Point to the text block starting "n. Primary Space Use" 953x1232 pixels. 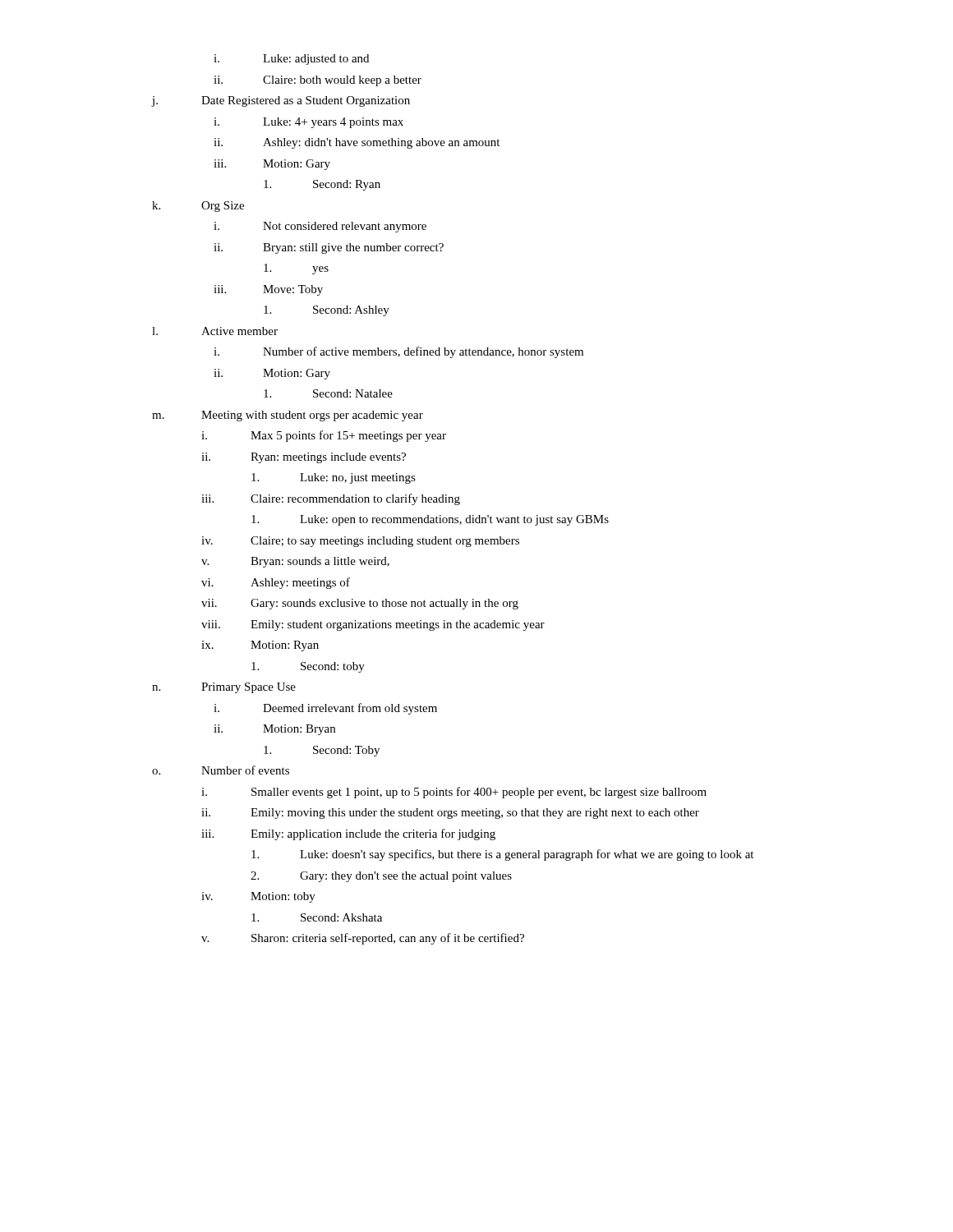[224, 688]
